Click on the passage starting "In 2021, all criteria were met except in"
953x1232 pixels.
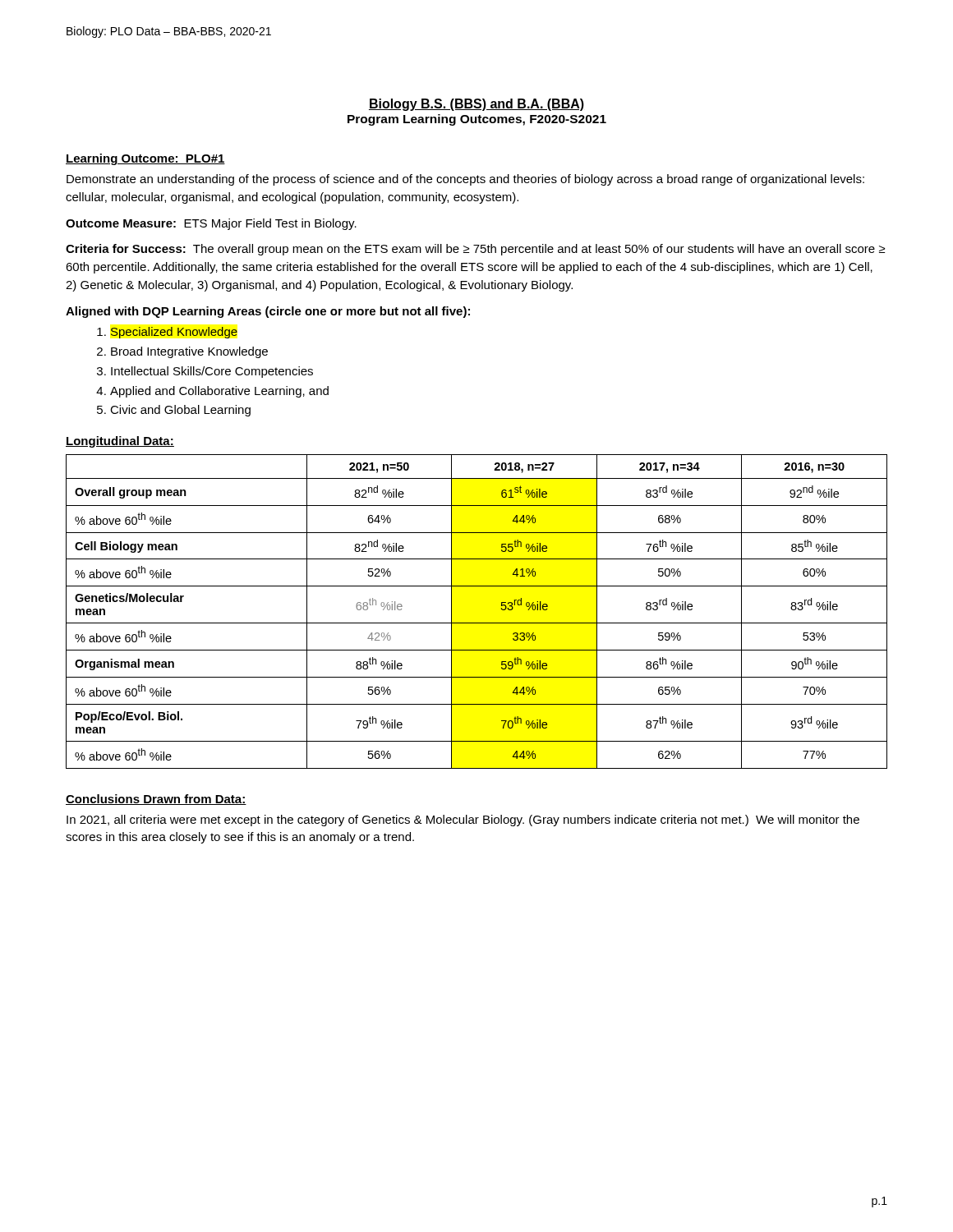(x=463, y=828)
